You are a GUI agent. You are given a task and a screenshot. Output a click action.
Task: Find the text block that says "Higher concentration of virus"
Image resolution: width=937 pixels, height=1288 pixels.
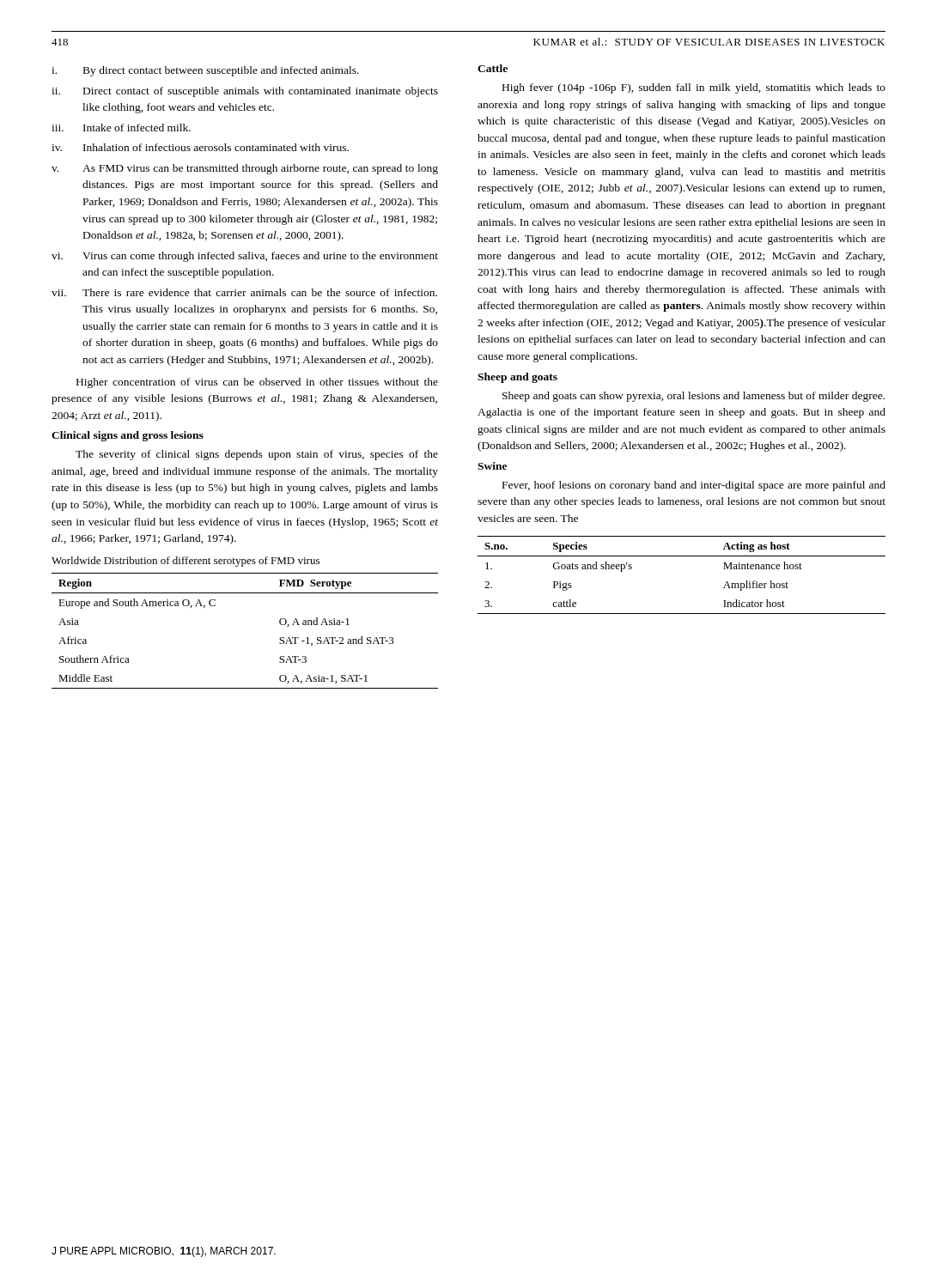(x=245, y=398)
